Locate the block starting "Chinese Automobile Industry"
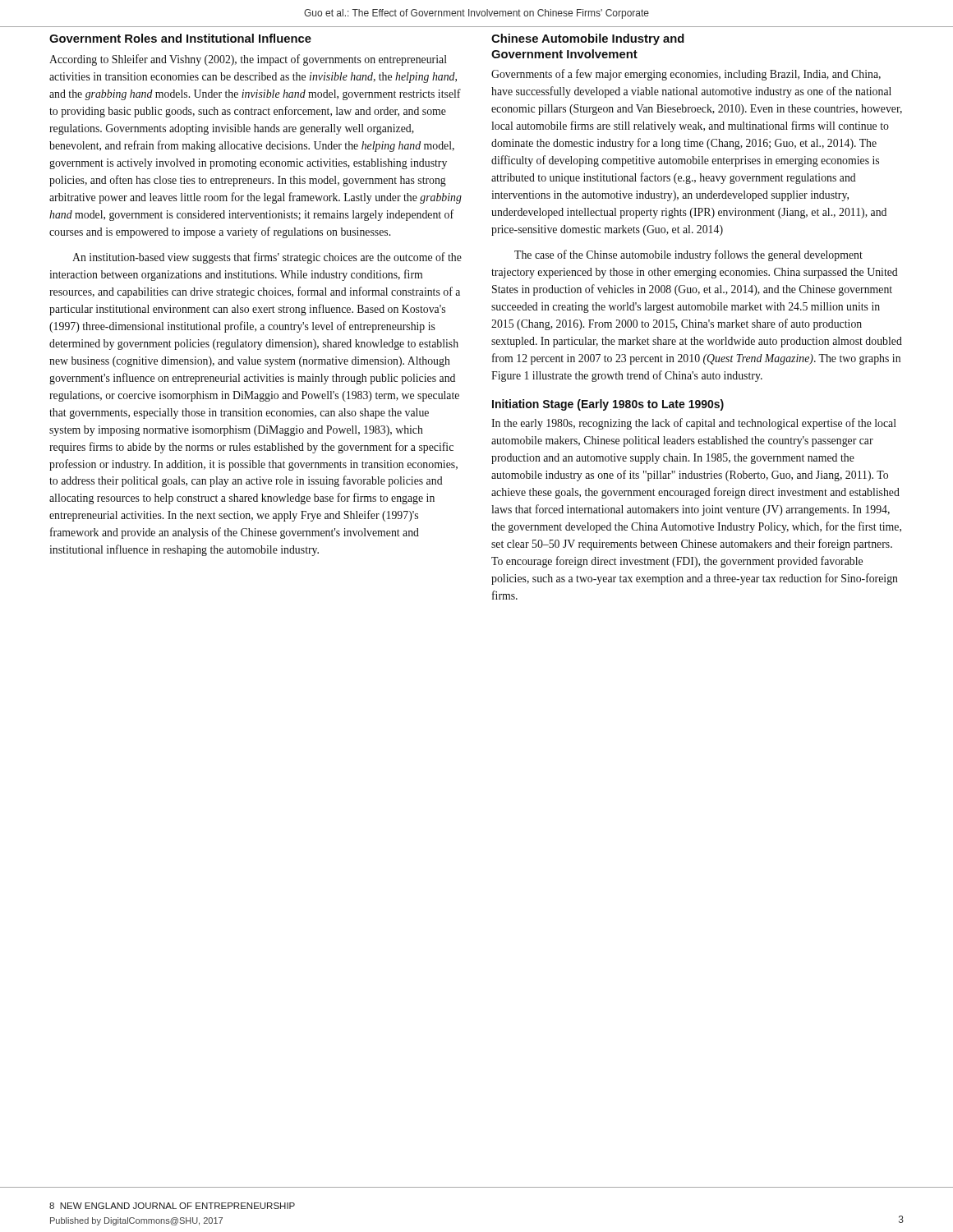 [x=588, y=47]
